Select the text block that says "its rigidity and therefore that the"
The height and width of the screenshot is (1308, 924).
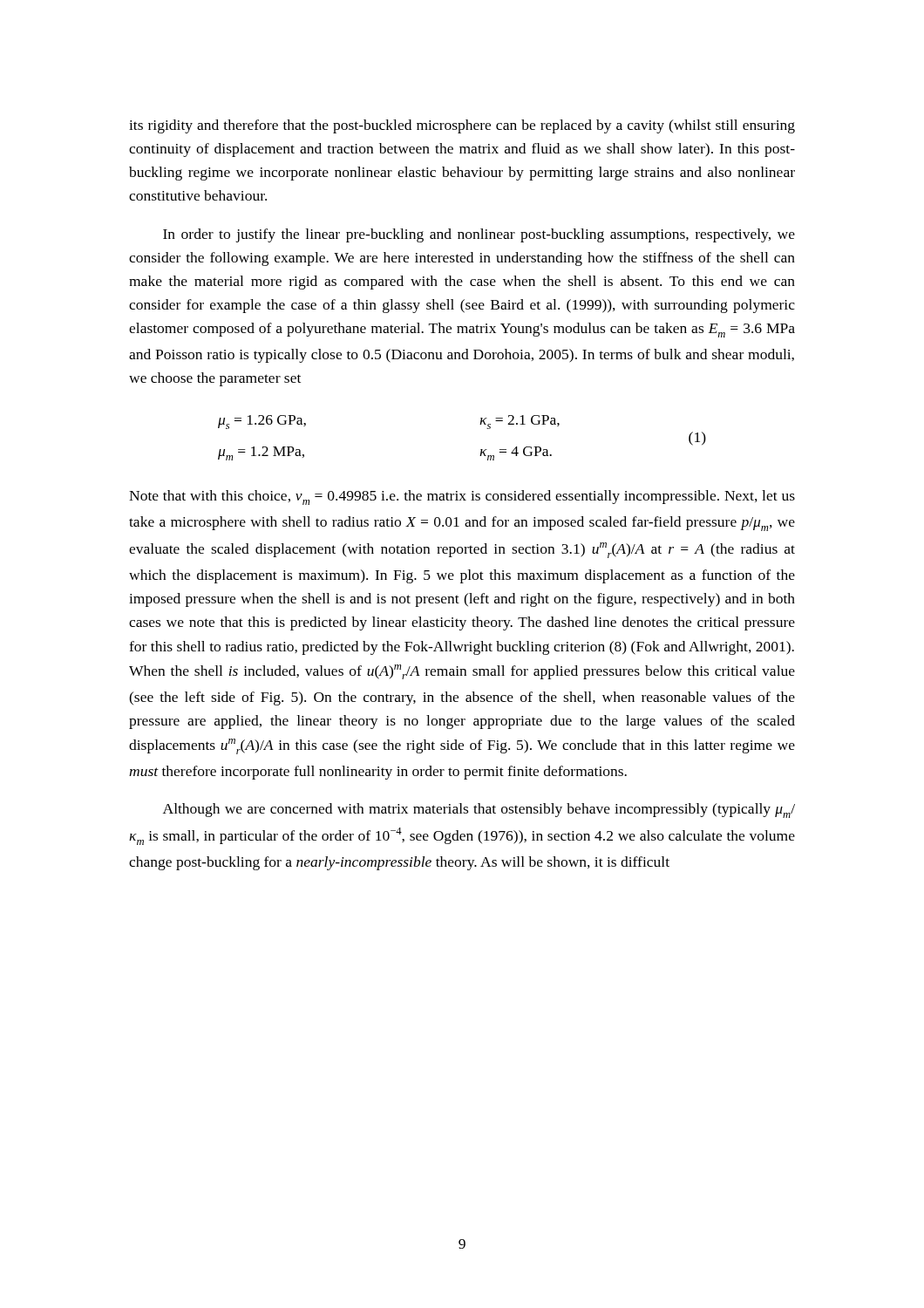click(462, 160)
